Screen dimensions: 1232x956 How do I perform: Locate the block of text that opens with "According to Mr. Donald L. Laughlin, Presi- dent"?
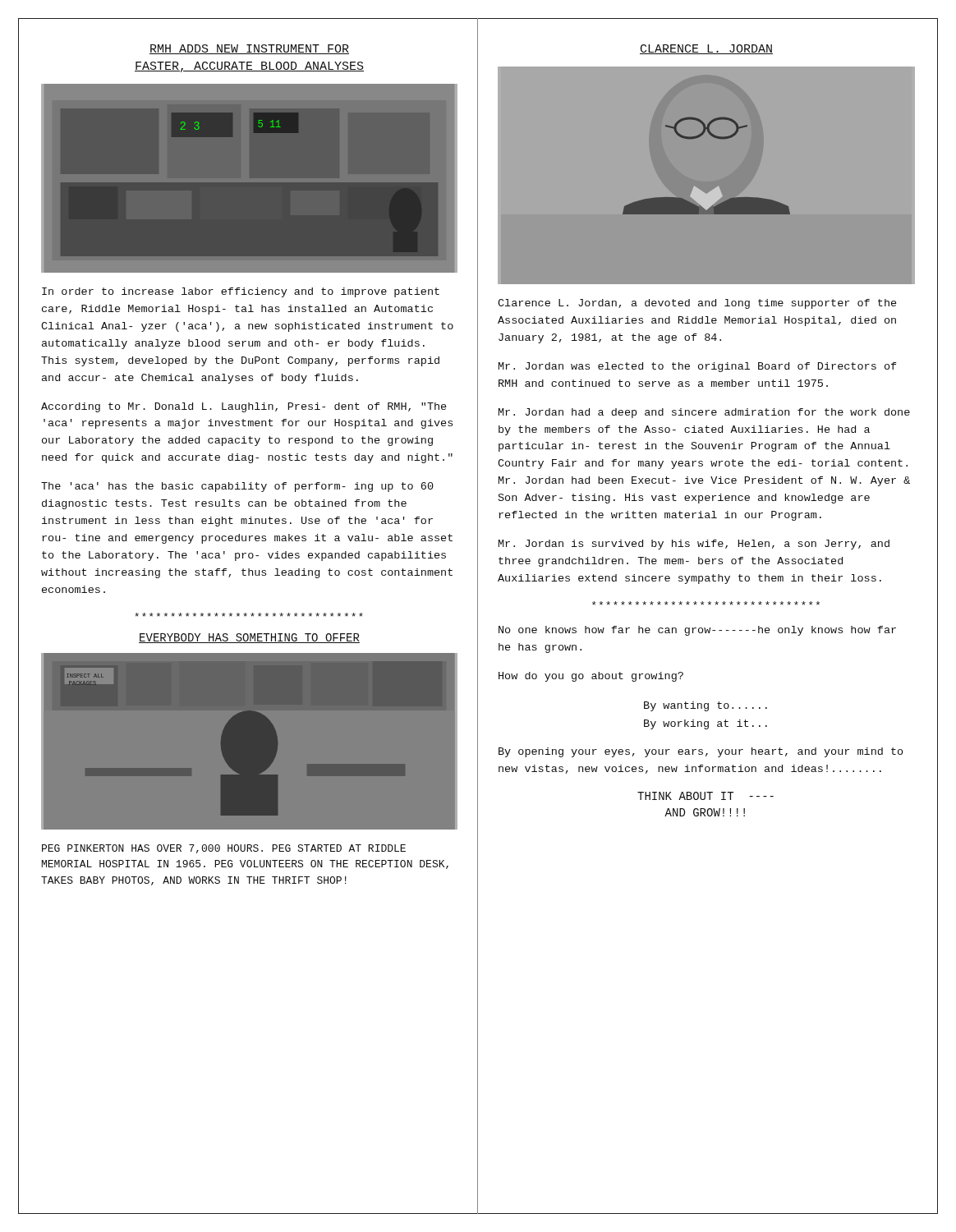point(249,433)
